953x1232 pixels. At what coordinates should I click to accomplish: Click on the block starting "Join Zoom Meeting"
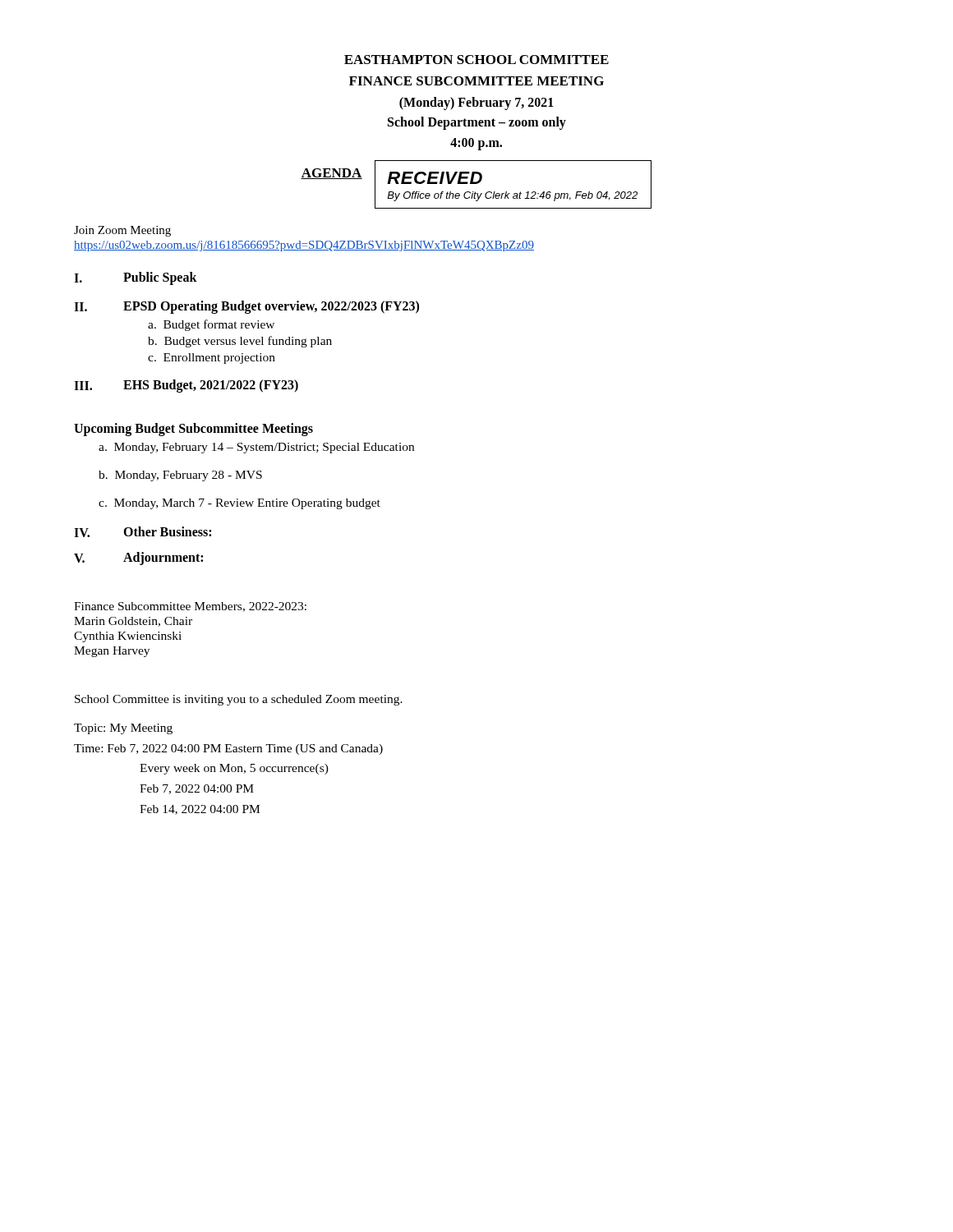[476, 237]
